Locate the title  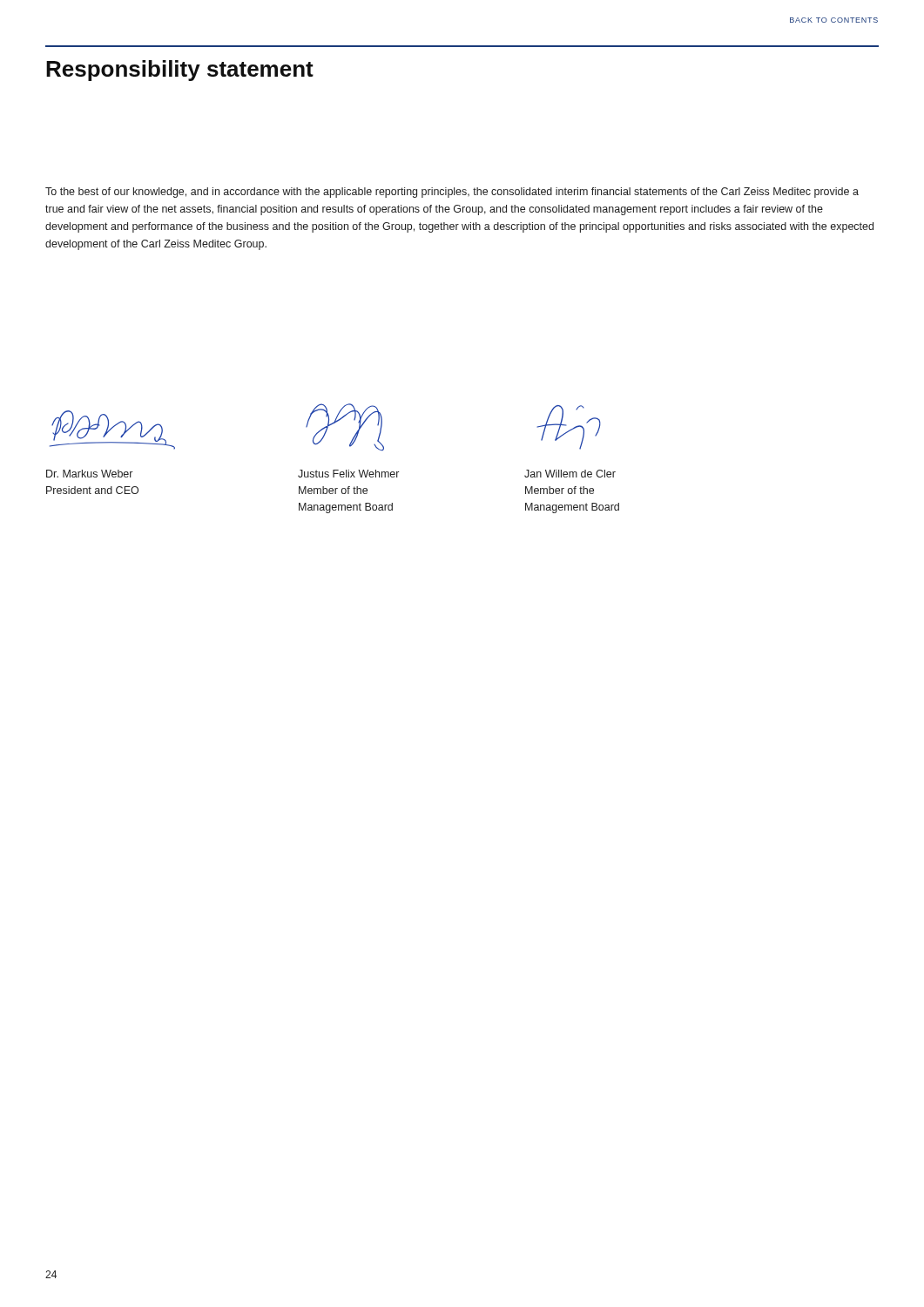coord(462,69)
